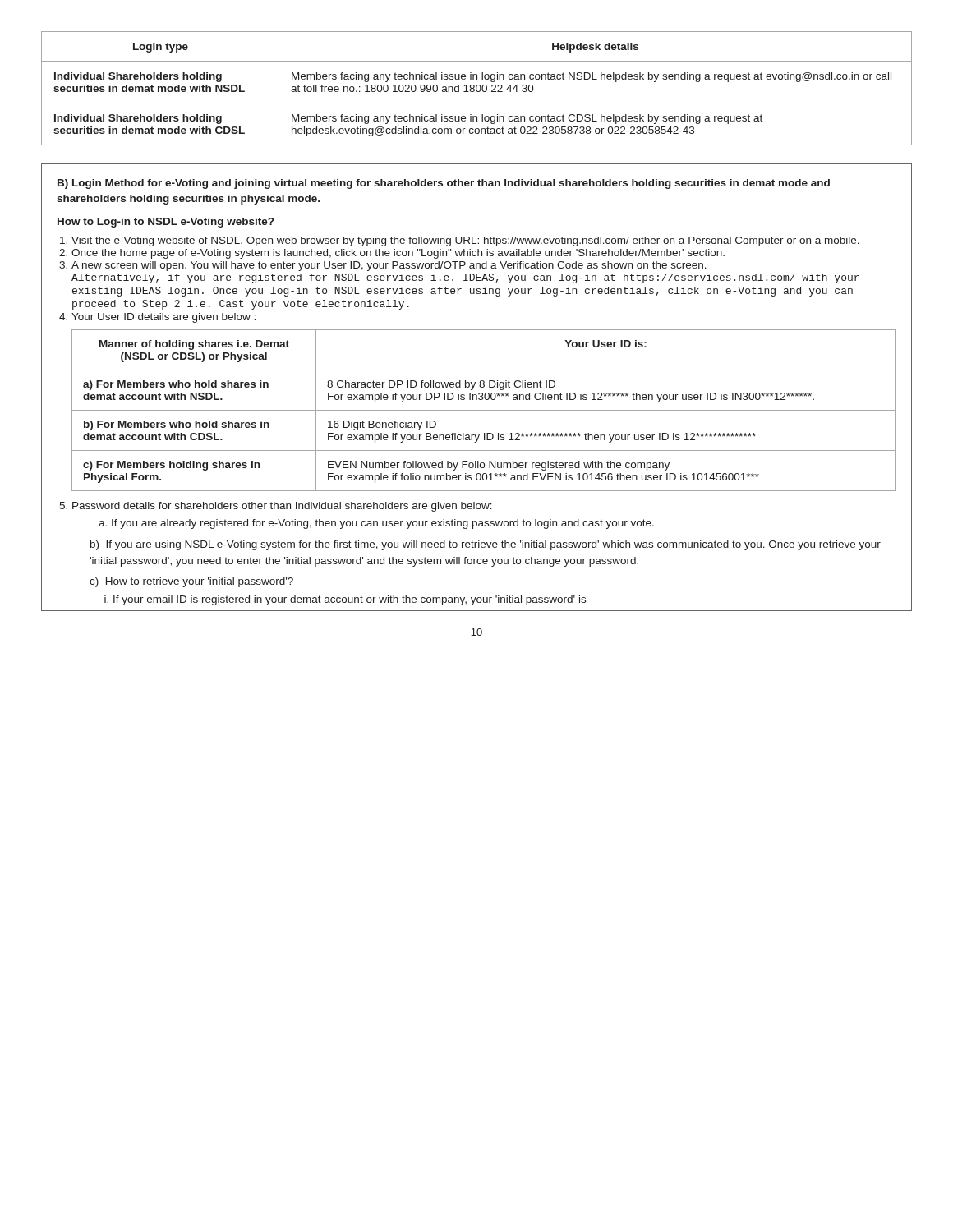The image size is (953, 1232).
Task: Click on the section header that reads "How to Log-in to NSDL e-Voting website?"
Action: [166, 221]
